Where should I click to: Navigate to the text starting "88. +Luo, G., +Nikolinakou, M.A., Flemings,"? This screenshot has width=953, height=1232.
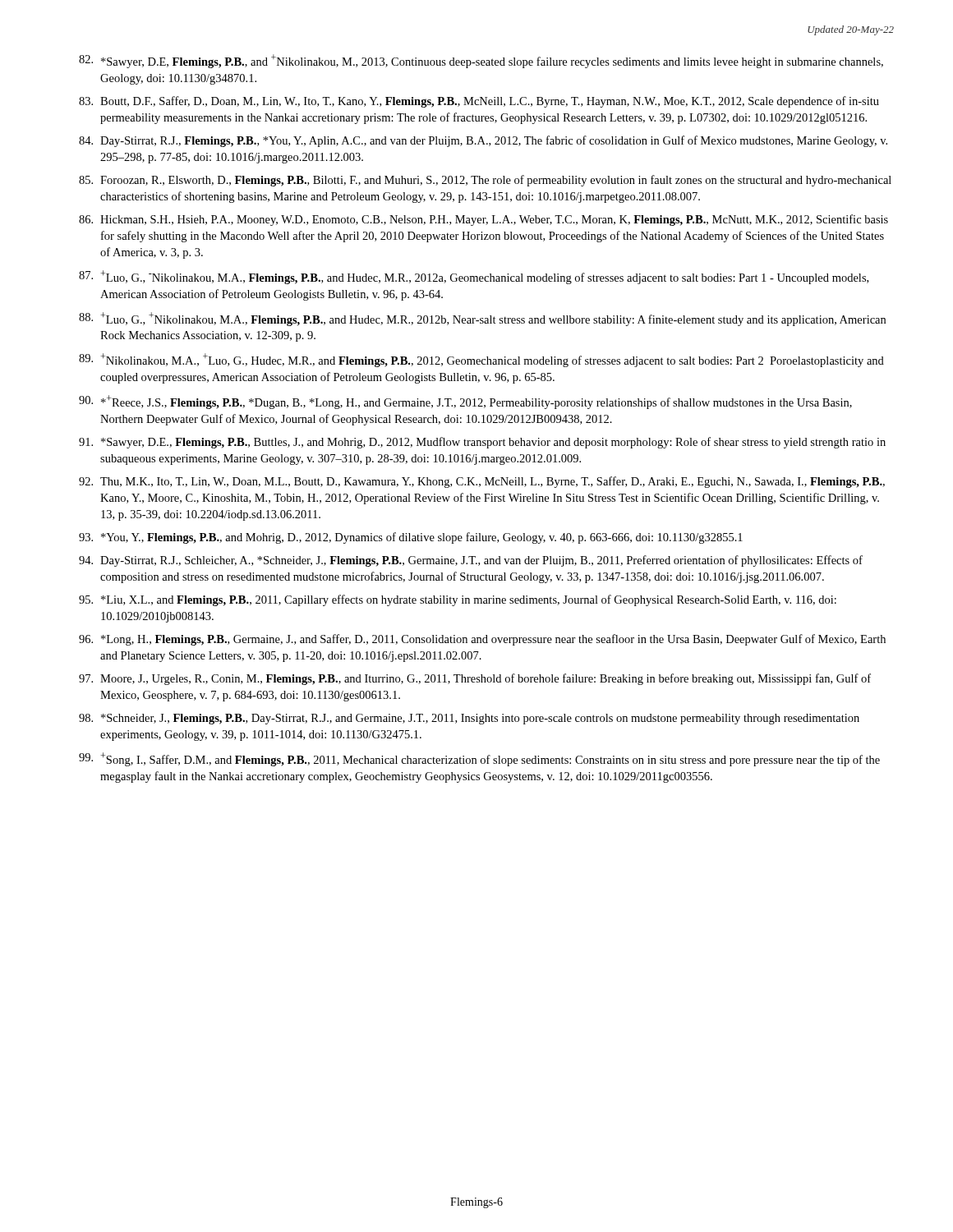[x=476, y=326]
